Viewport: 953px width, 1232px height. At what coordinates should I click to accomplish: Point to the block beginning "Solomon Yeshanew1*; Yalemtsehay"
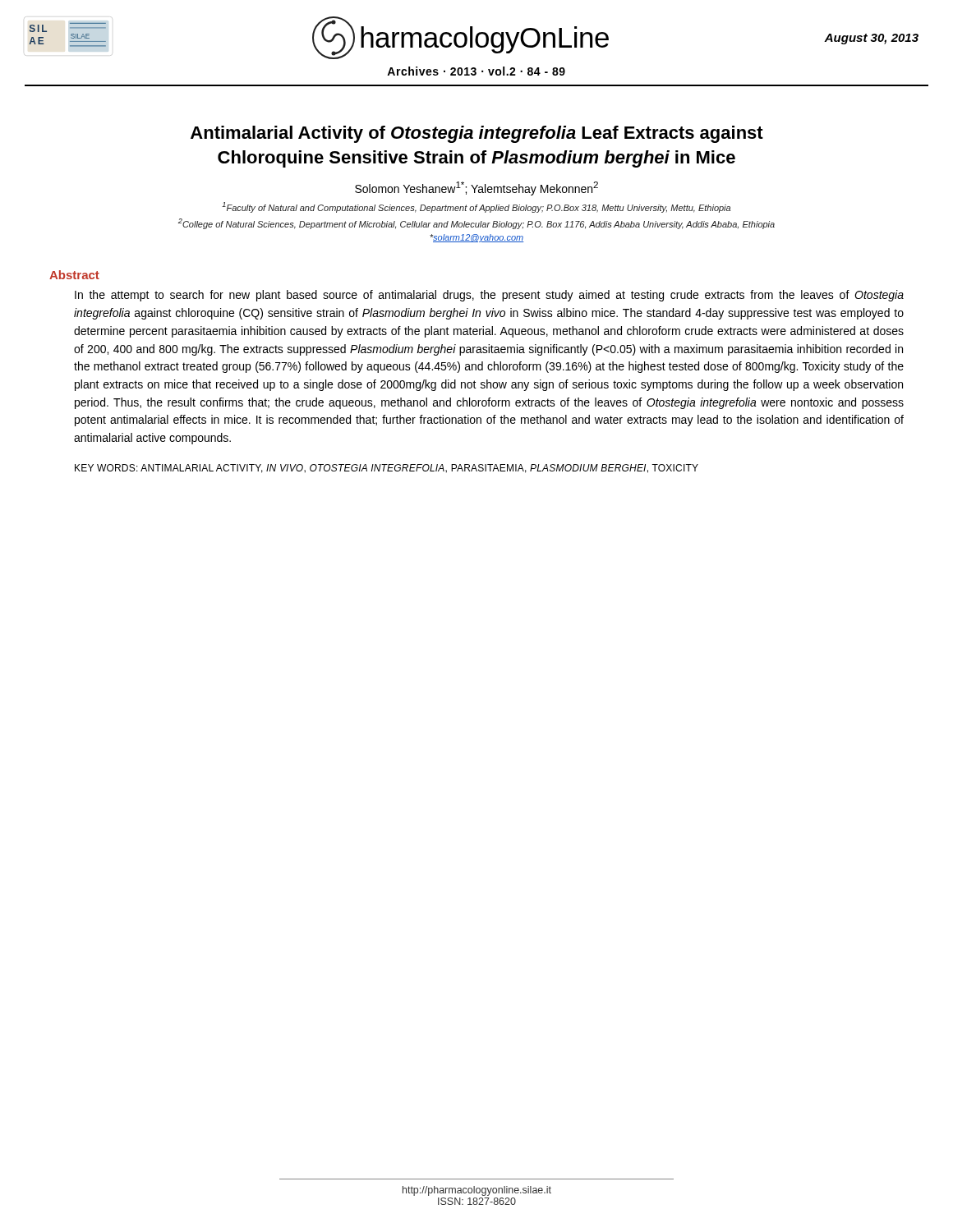(476, 187)
